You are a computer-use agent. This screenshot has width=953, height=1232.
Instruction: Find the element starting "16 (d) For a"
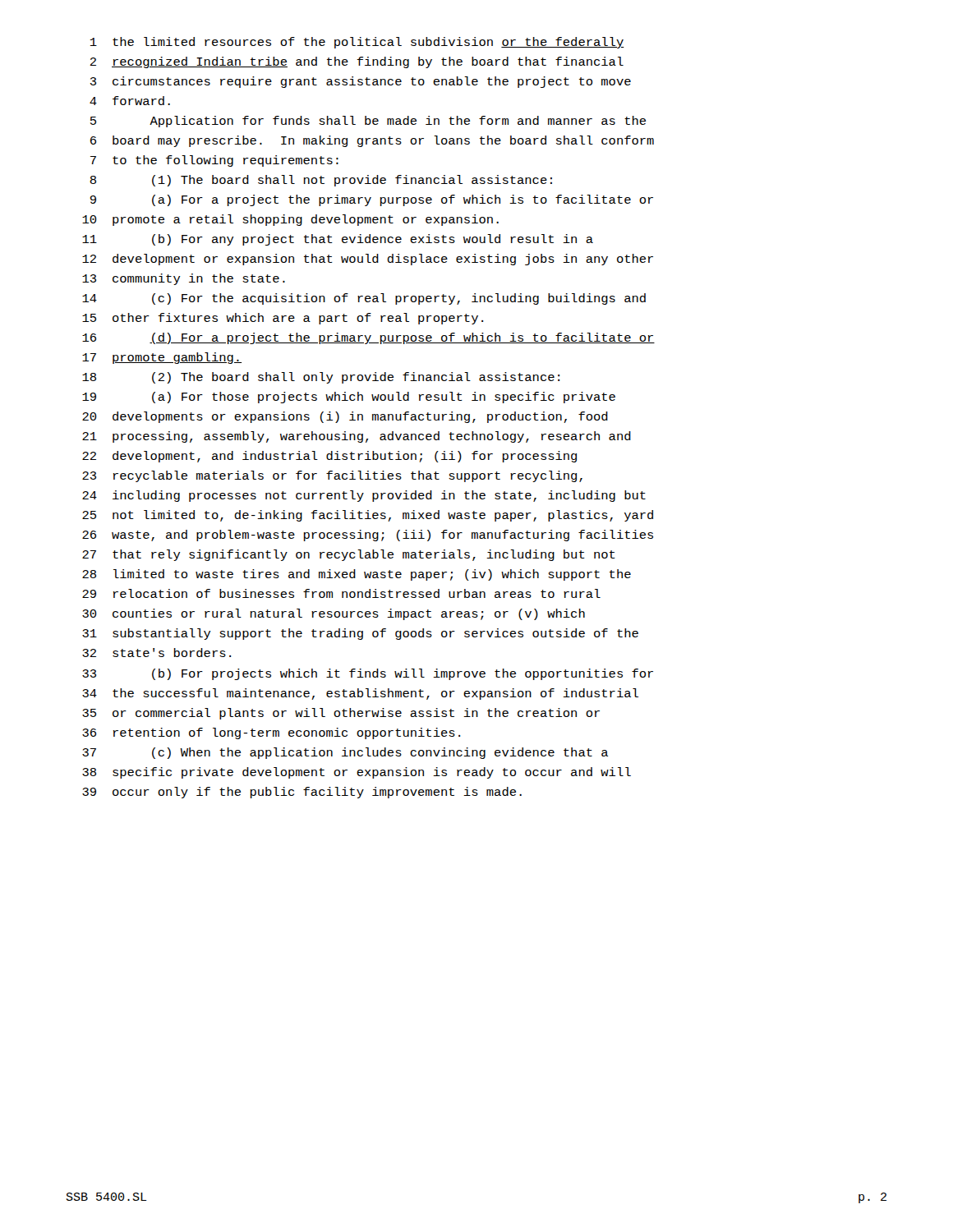pyautogui.click(x=360, y=339)
